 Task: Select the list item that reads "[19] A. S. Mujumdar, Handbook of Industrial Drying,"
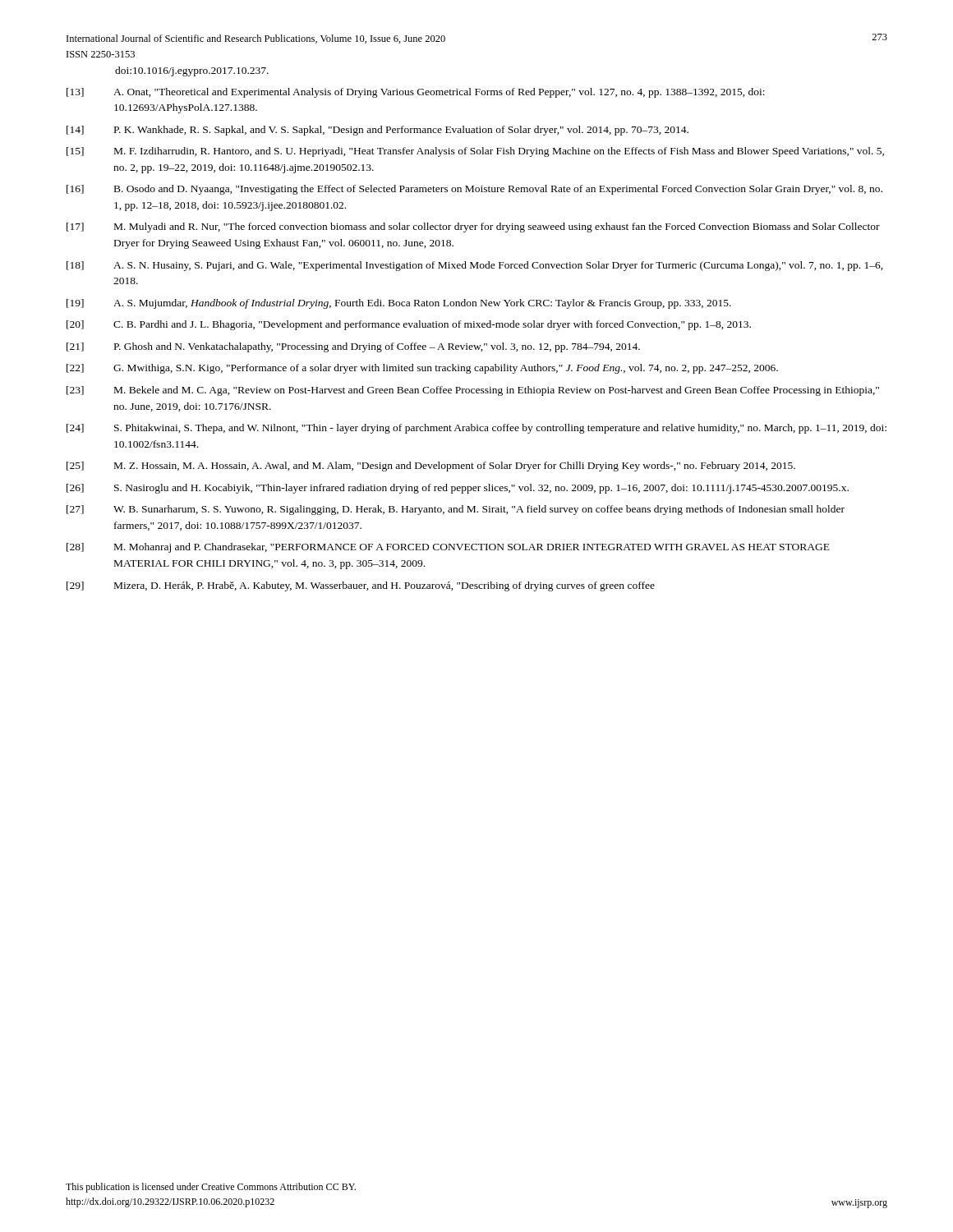coord(476,303)
